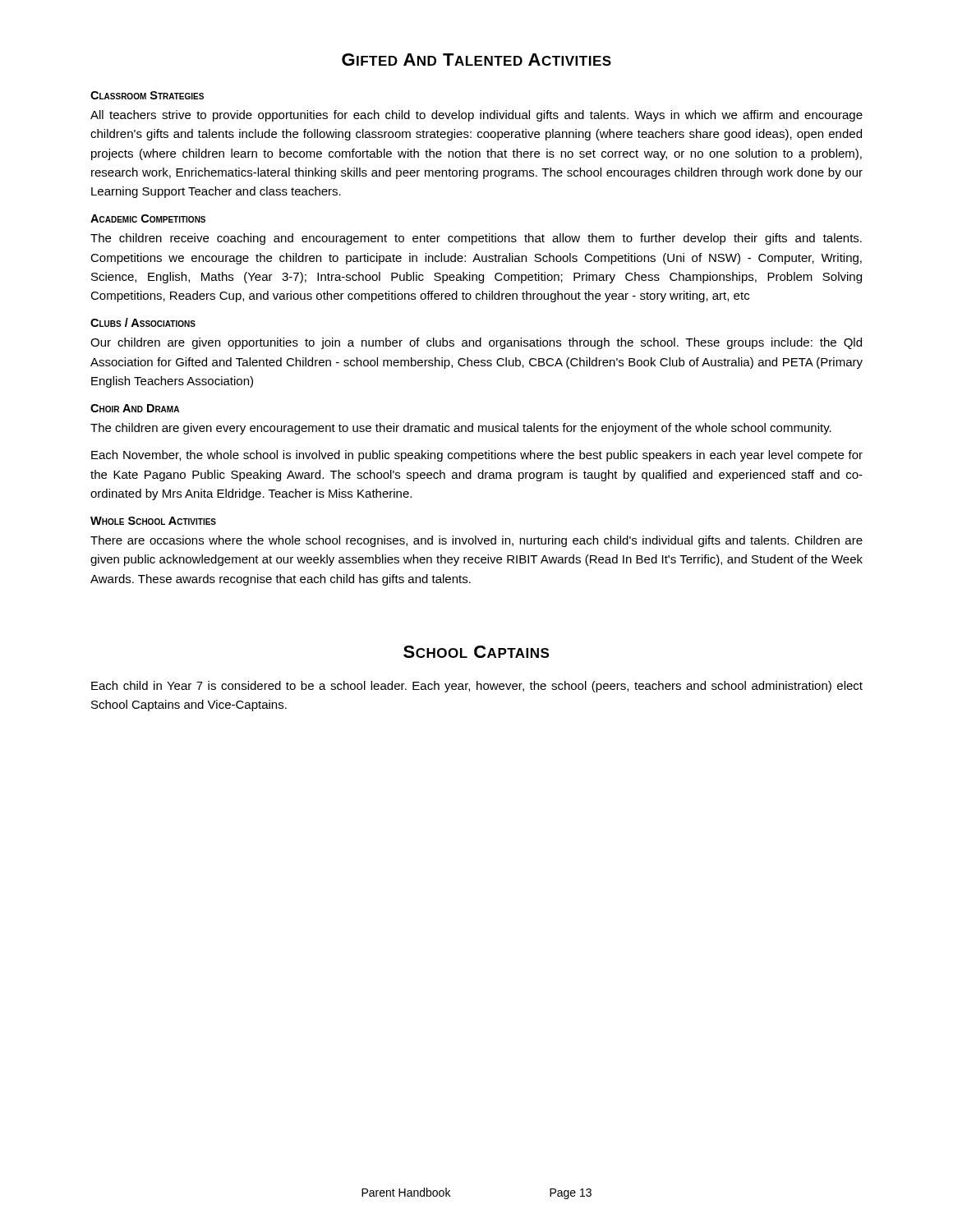
Task: Click on the passage starting "Each child in Year 7"
Action: point(476,695)
